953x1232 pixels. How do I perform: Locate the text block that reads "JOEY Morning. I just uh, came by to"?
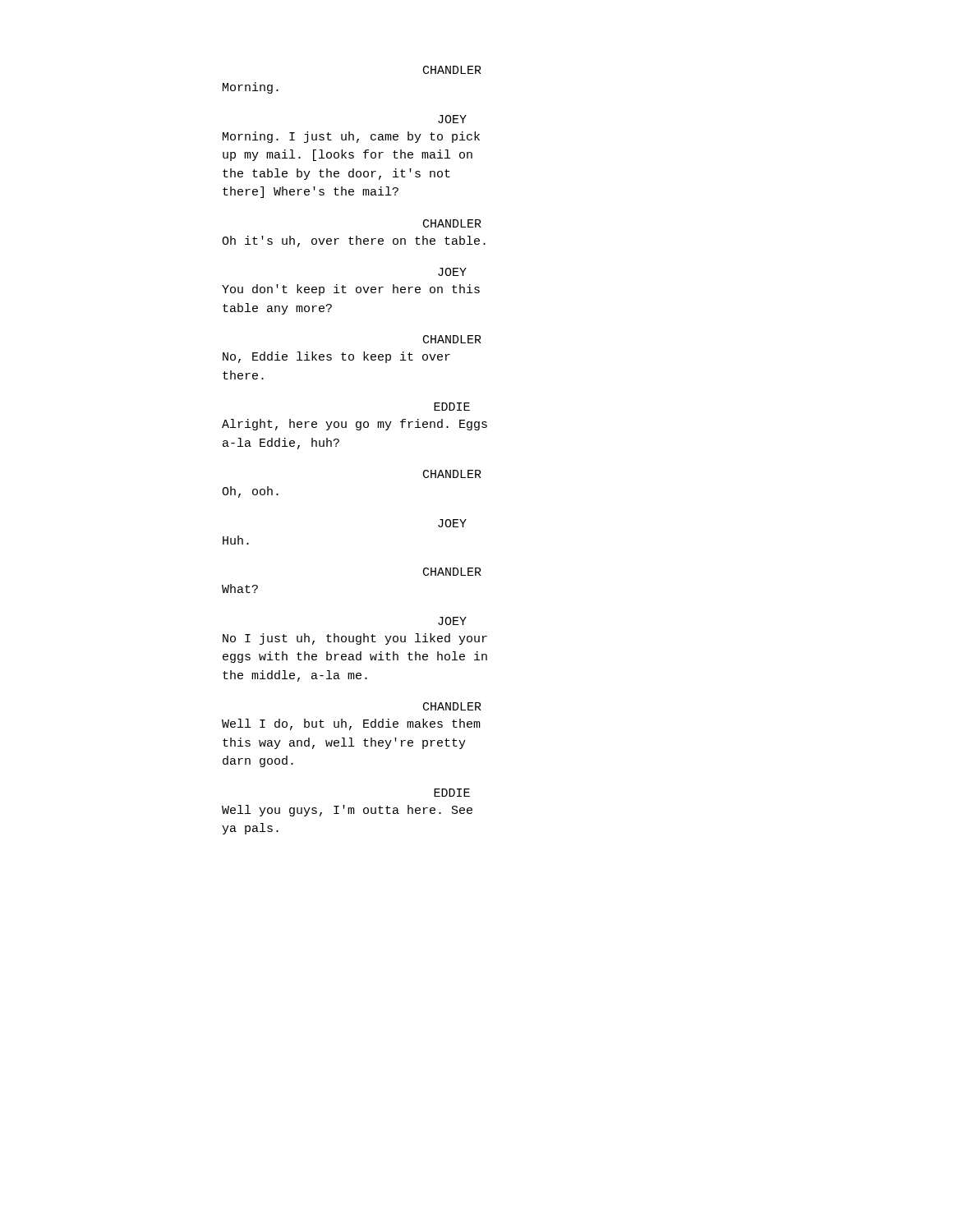click(x=452, y=158)
